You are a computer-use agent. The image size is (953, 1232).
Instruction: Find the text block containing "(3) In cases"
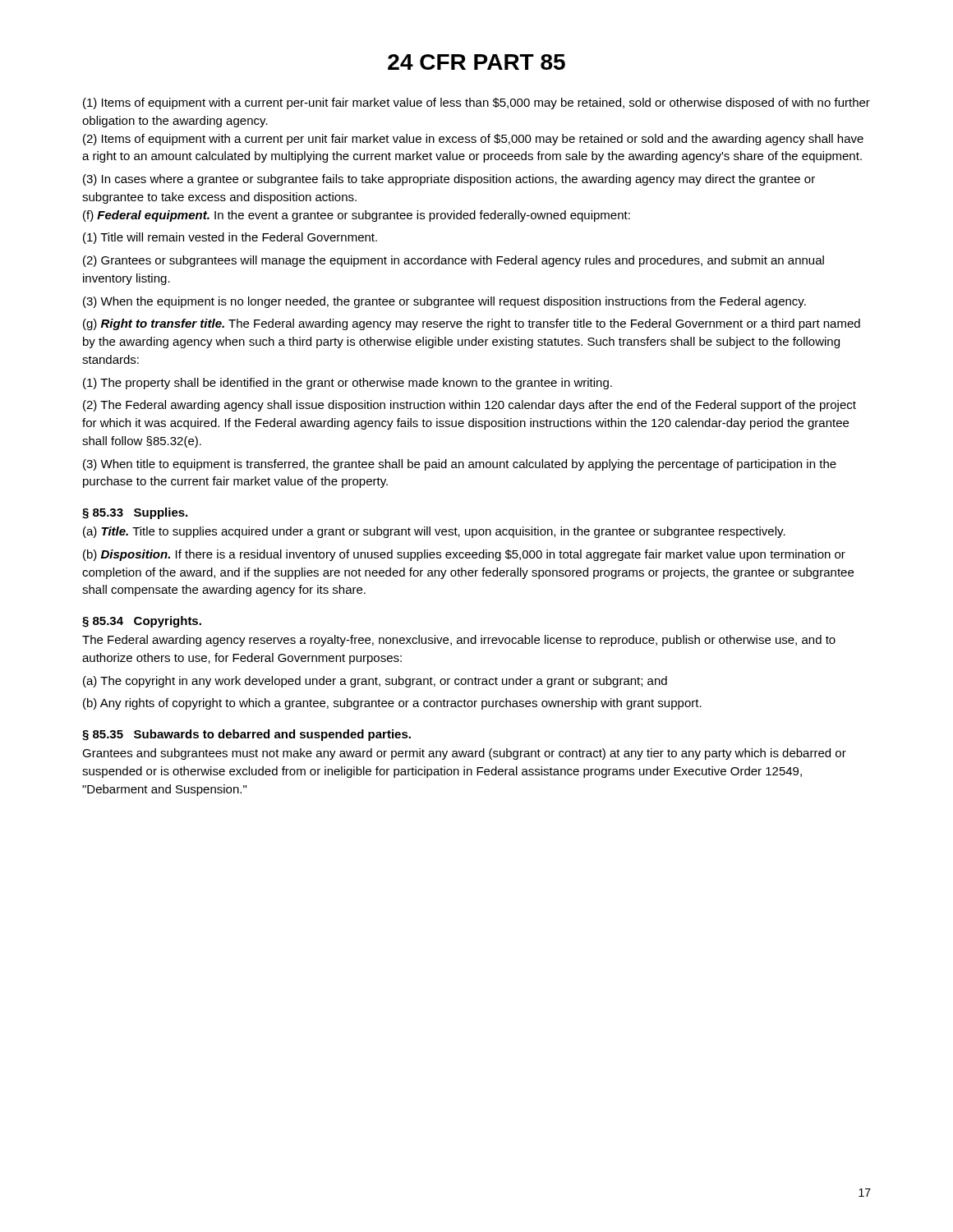click(449, 180)
